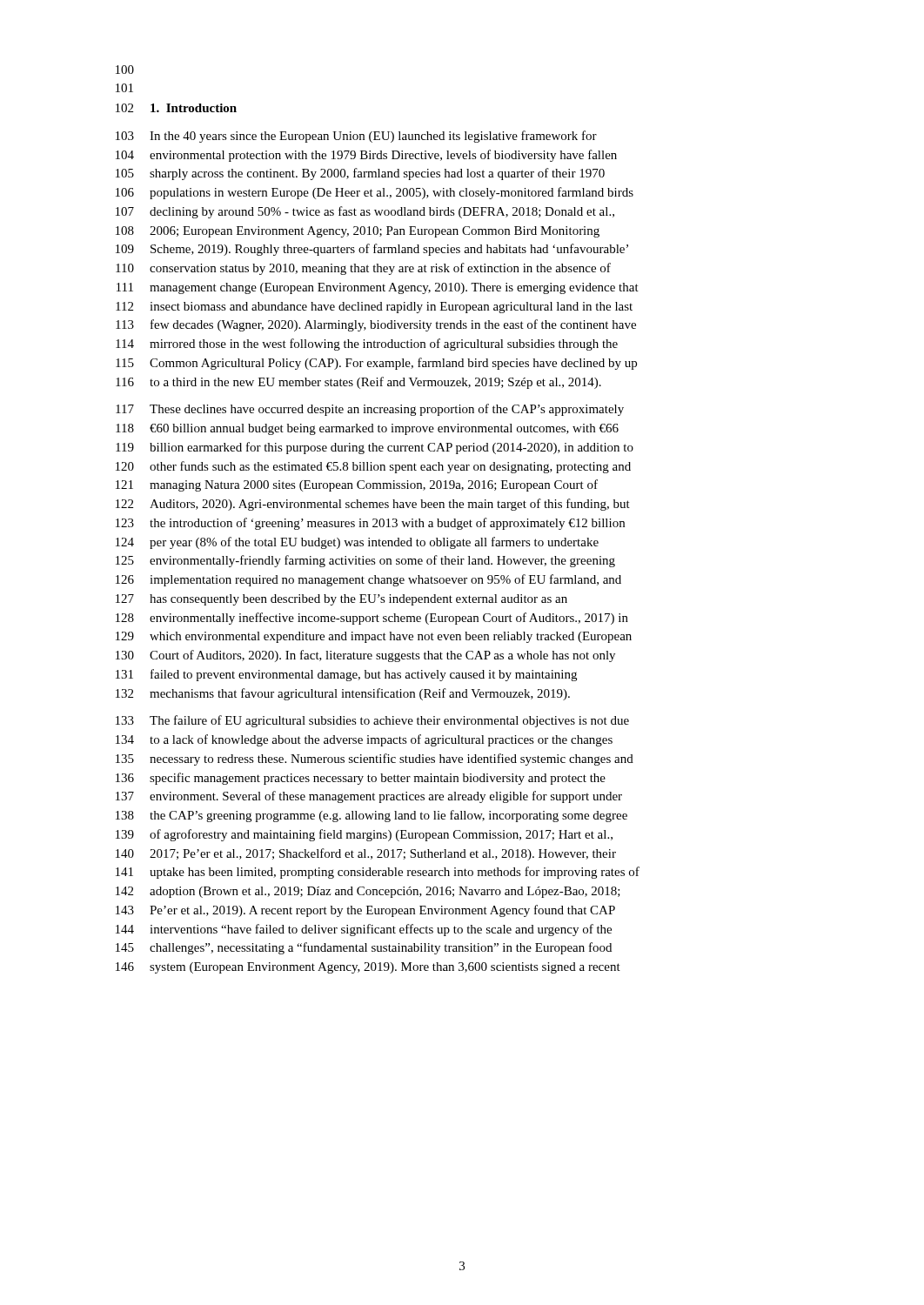This screenshot has height=1305, width=924.
Task: Click on the text block that says "117 These declines have occurred despite an increasing"
Action: [x=462, y=552]
